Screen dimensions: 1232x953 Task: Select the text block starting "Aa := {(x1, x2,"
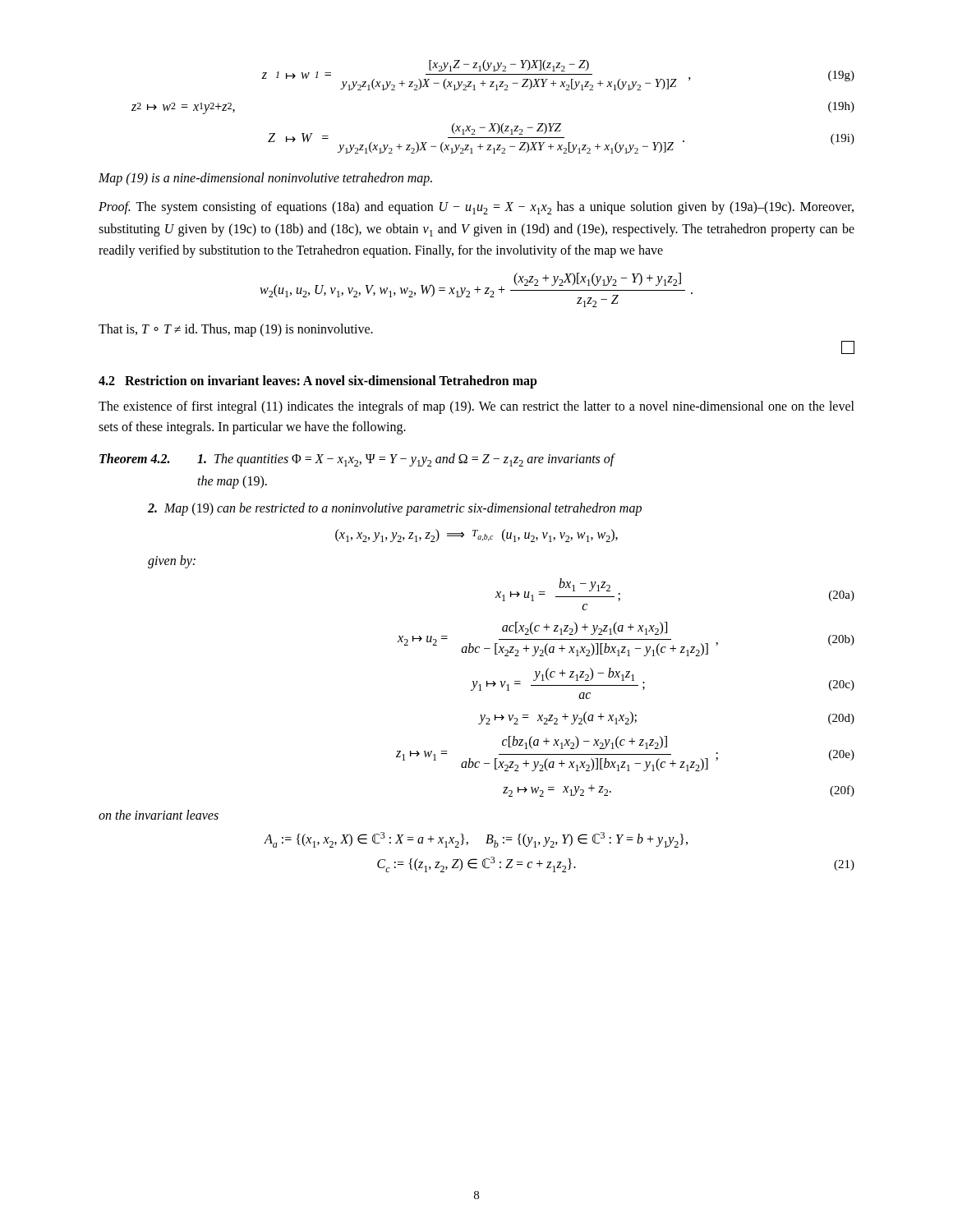coord(476,852)
